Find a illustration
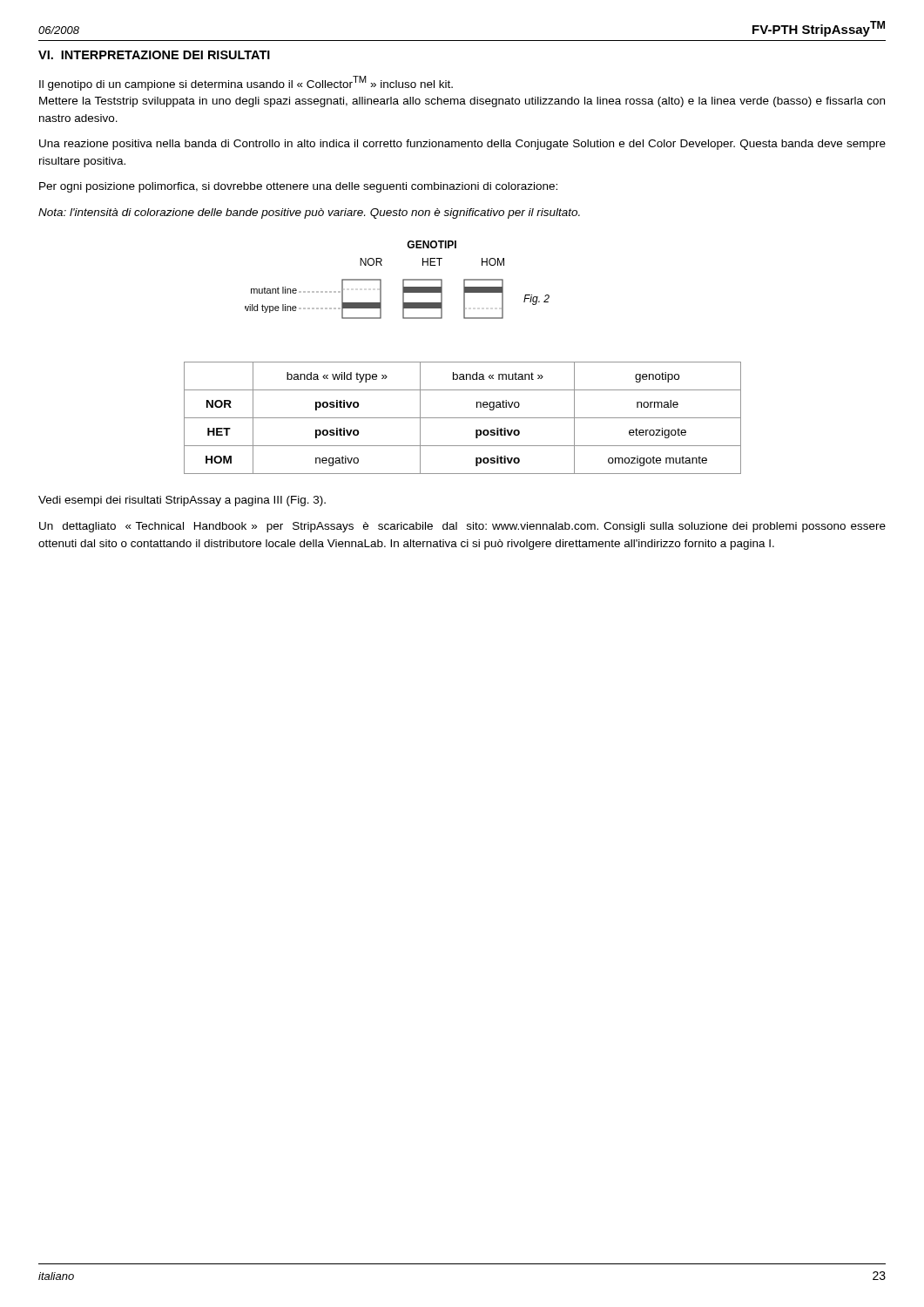 coord(462,290)
